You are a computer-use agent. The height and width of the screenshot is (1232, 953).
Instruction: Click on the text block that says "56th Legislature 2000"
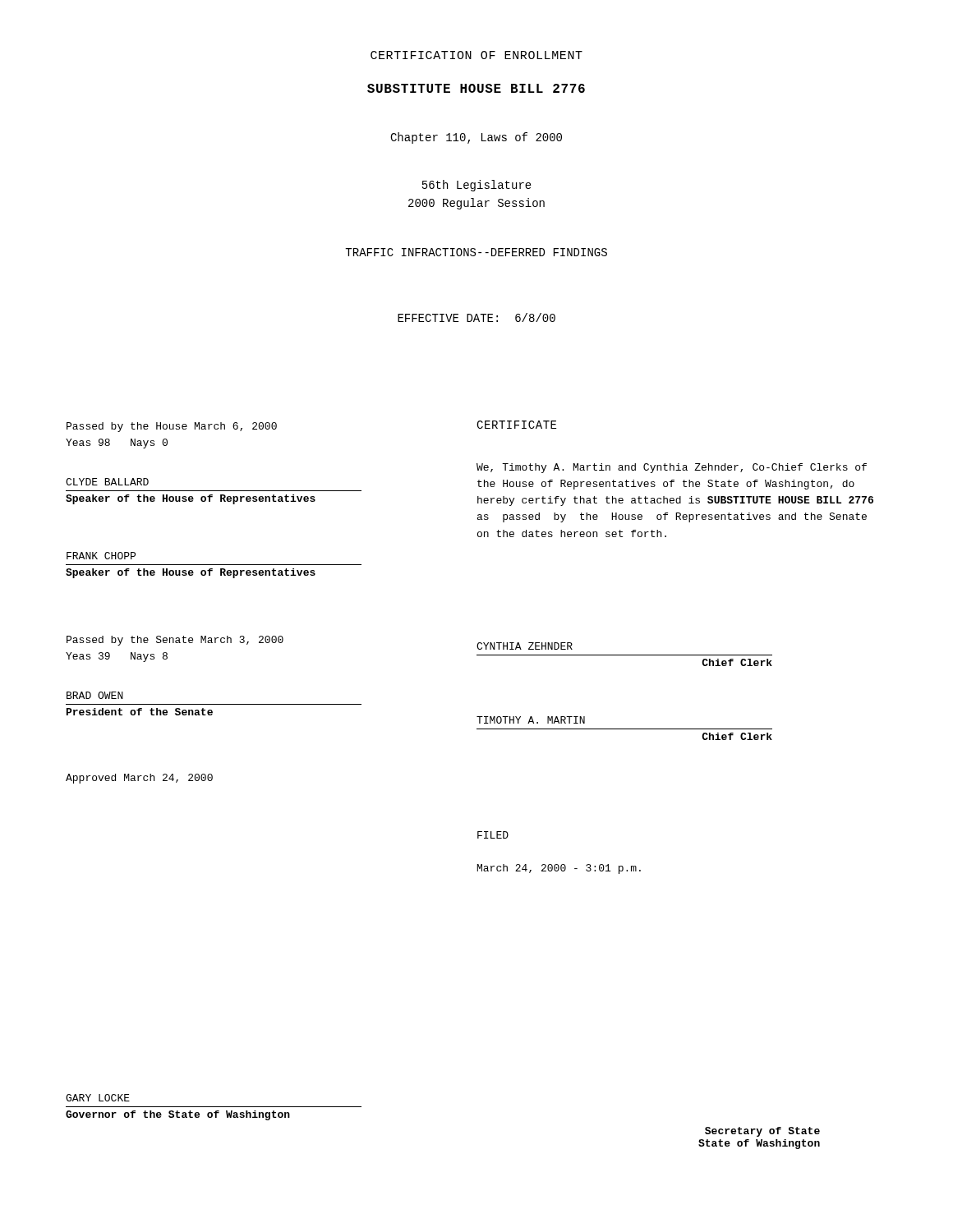pos(476,195)
